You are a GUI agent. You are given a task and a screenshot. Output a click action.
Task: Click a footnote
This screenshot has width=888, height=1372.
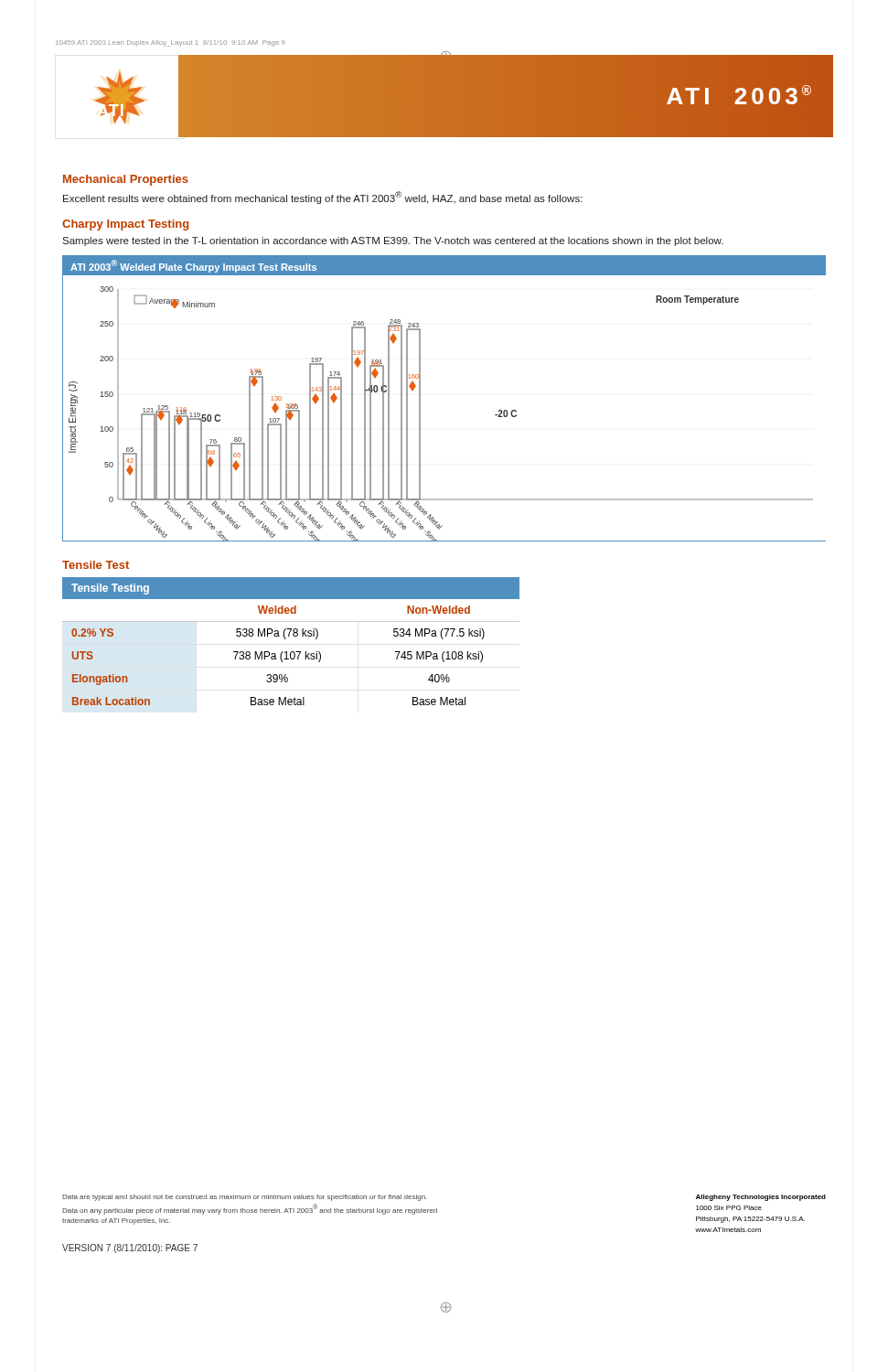[250, 1209]
